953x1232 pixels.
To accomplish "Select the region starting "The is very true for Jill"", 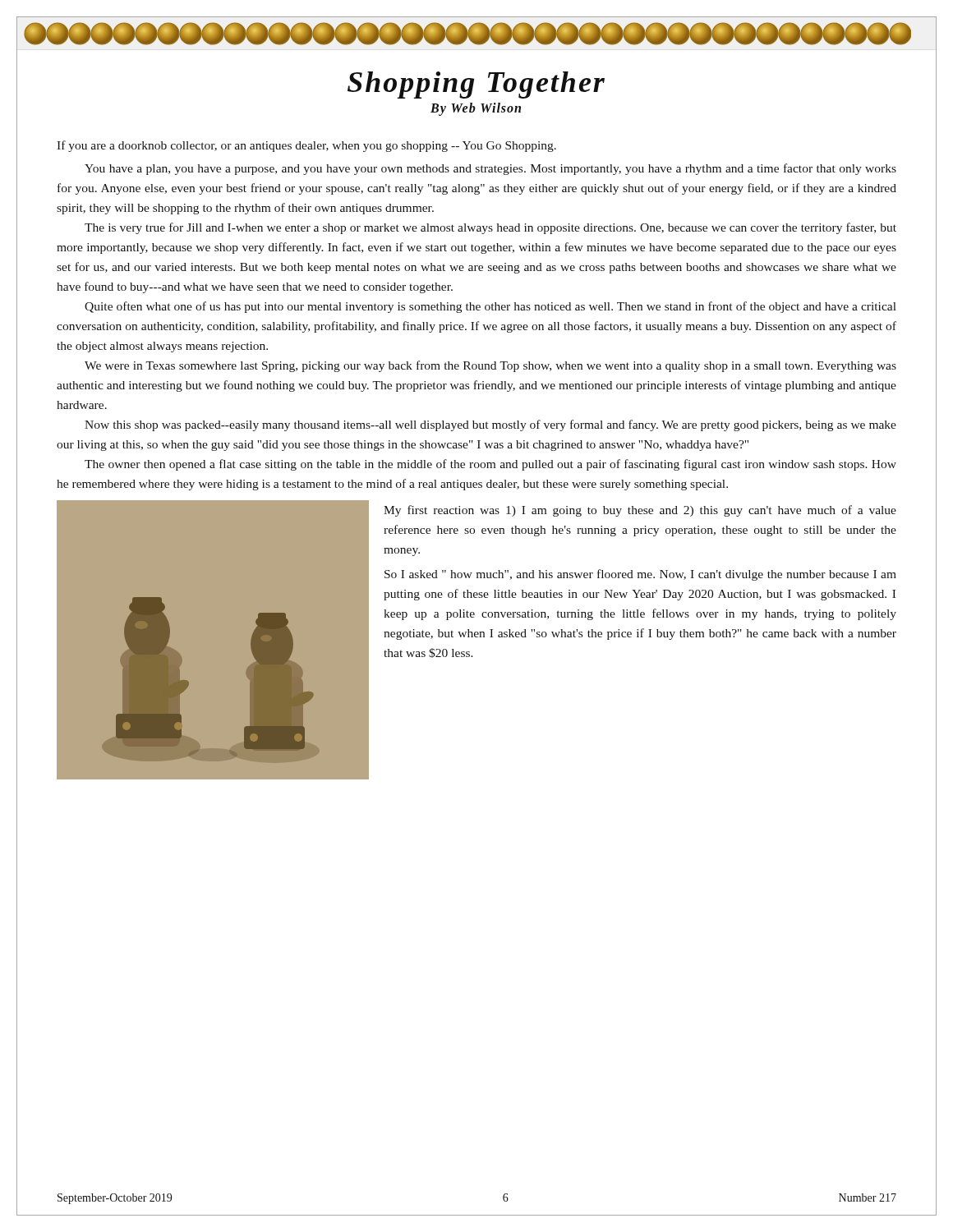I will click(x=476, y=257).
